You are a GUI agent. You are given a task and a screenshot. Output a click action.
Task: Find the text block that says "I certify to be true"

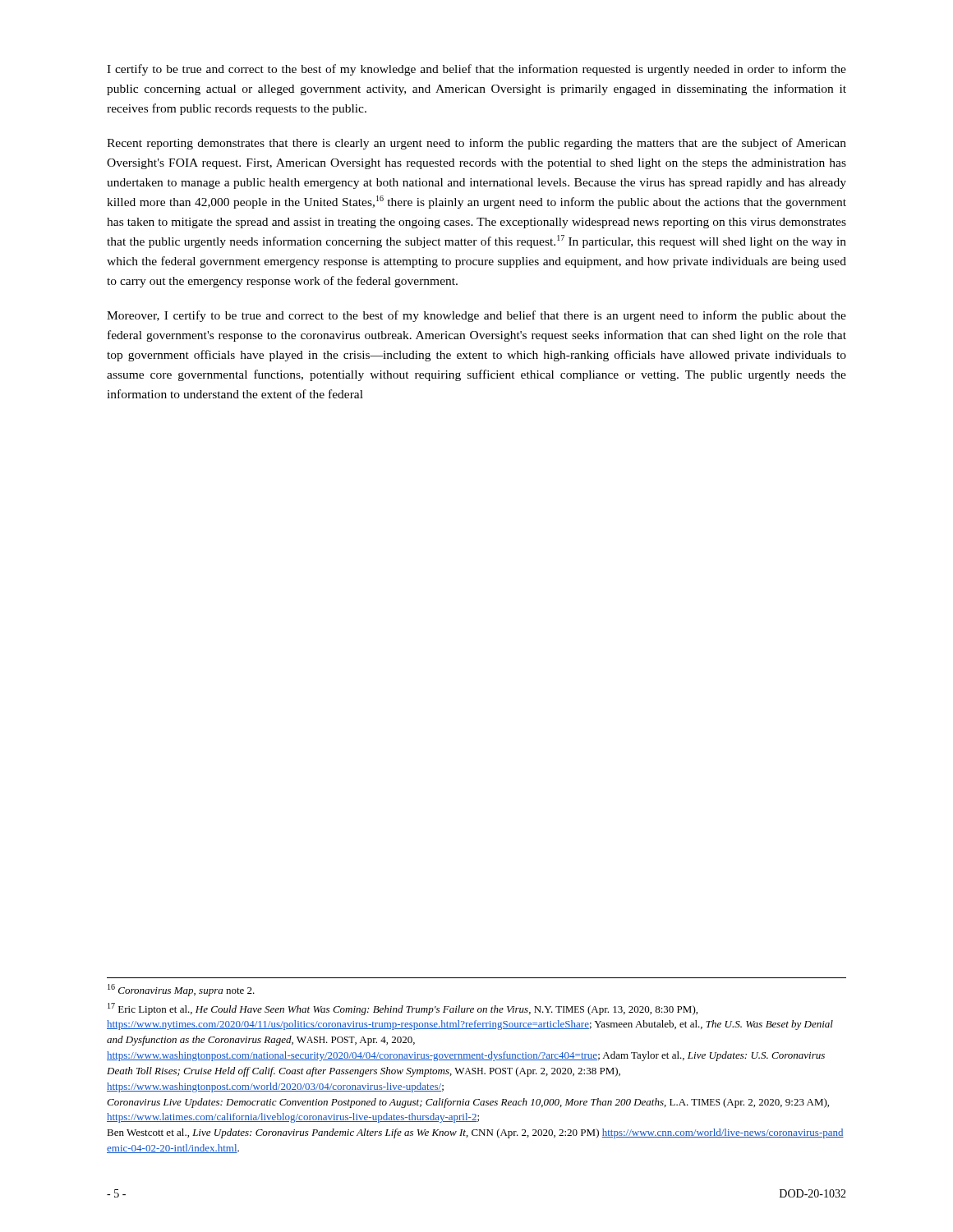[x=476, y=88]
